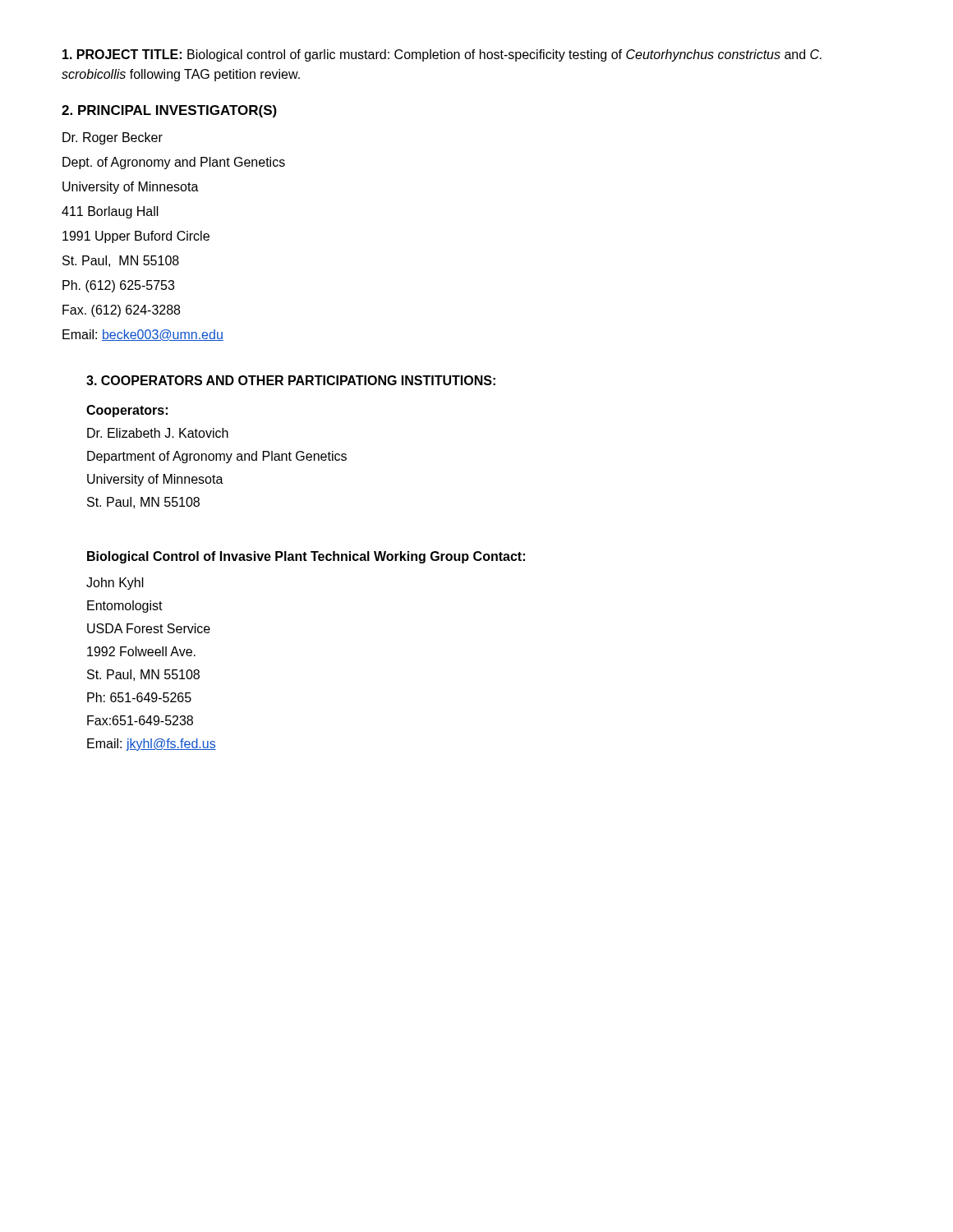Find the text block starting "John Kyhl"
The image size is (953, 1232).
115,583
